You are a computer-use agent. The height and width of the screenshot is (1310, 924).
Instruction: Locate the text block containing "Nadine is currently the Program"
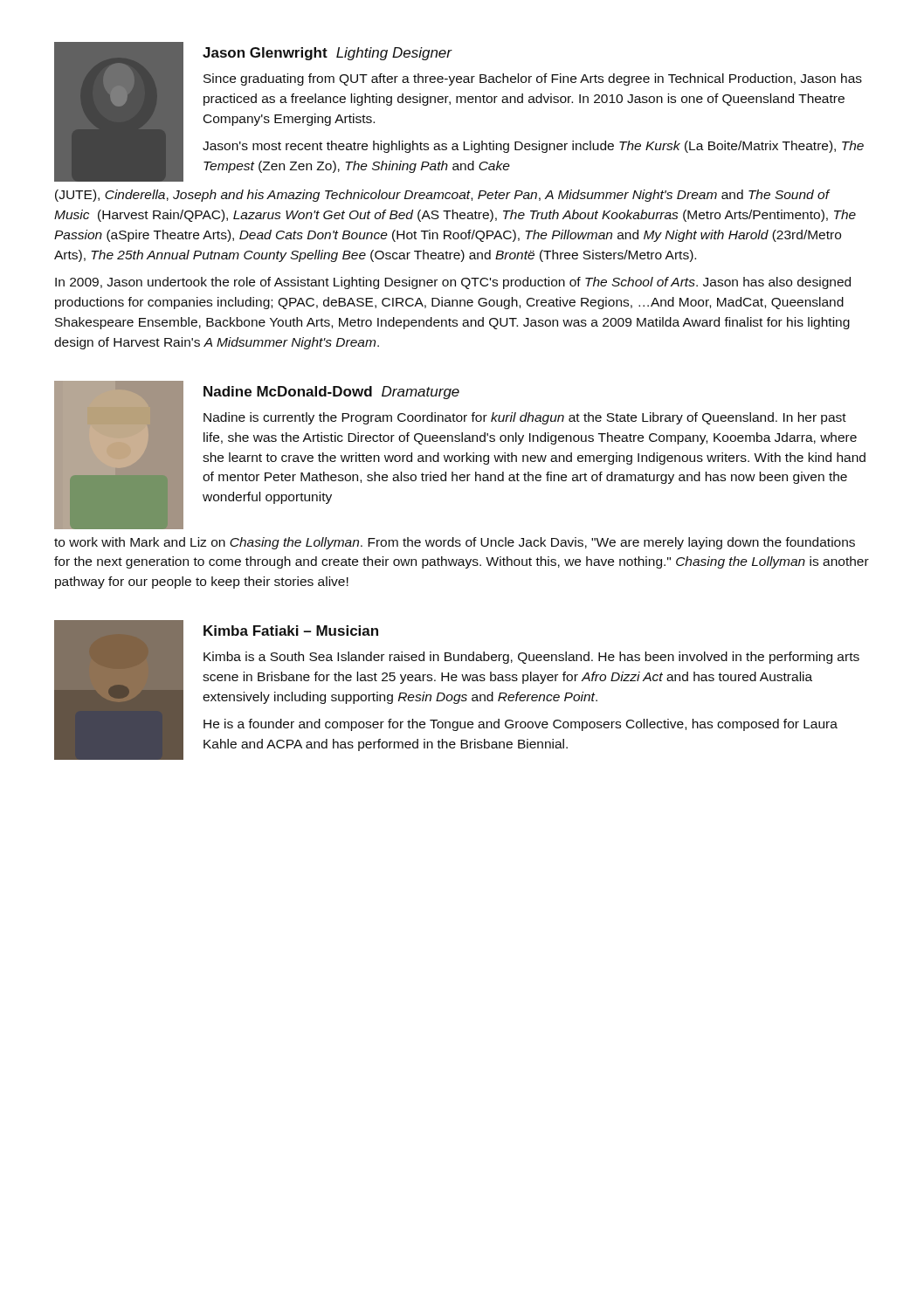click(x=534, y=457)
